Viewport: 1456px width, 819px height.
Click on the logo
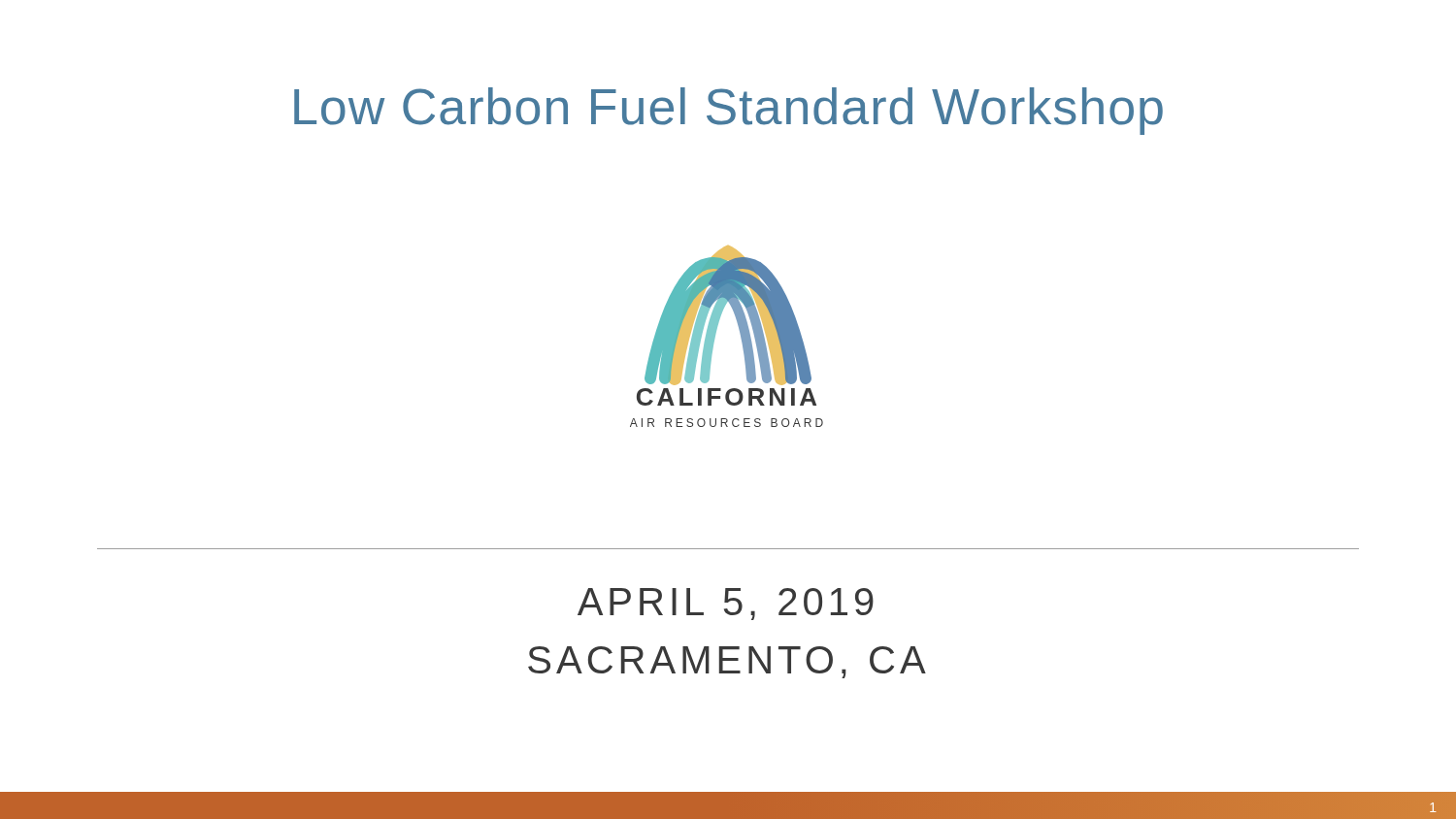728,330
